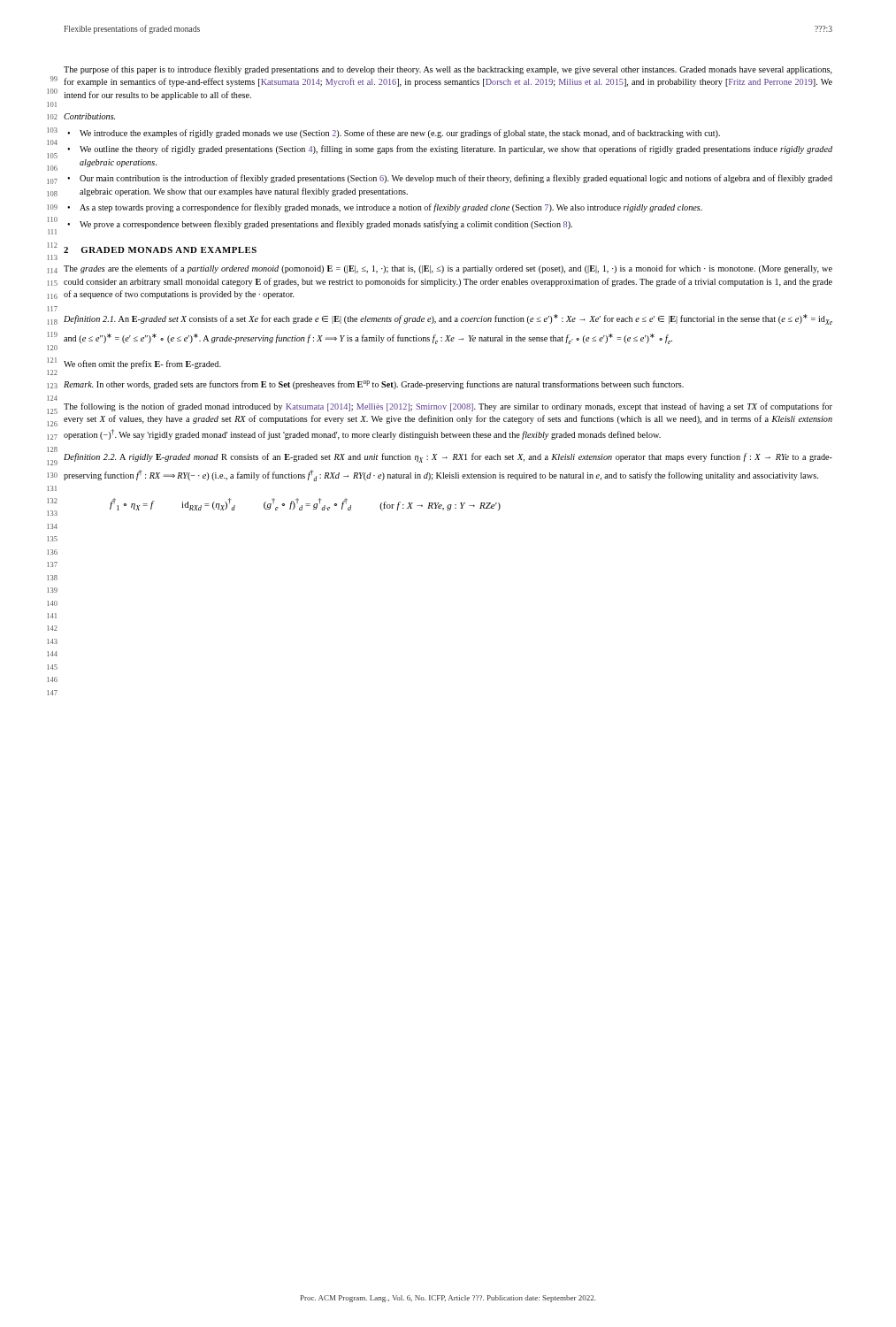Find the text starting "f†1 ∘ ηX = f idRXd = (ηX)†d"
Image resolution: width=896 pixels, height=1327 pixels.
(305, 505)
